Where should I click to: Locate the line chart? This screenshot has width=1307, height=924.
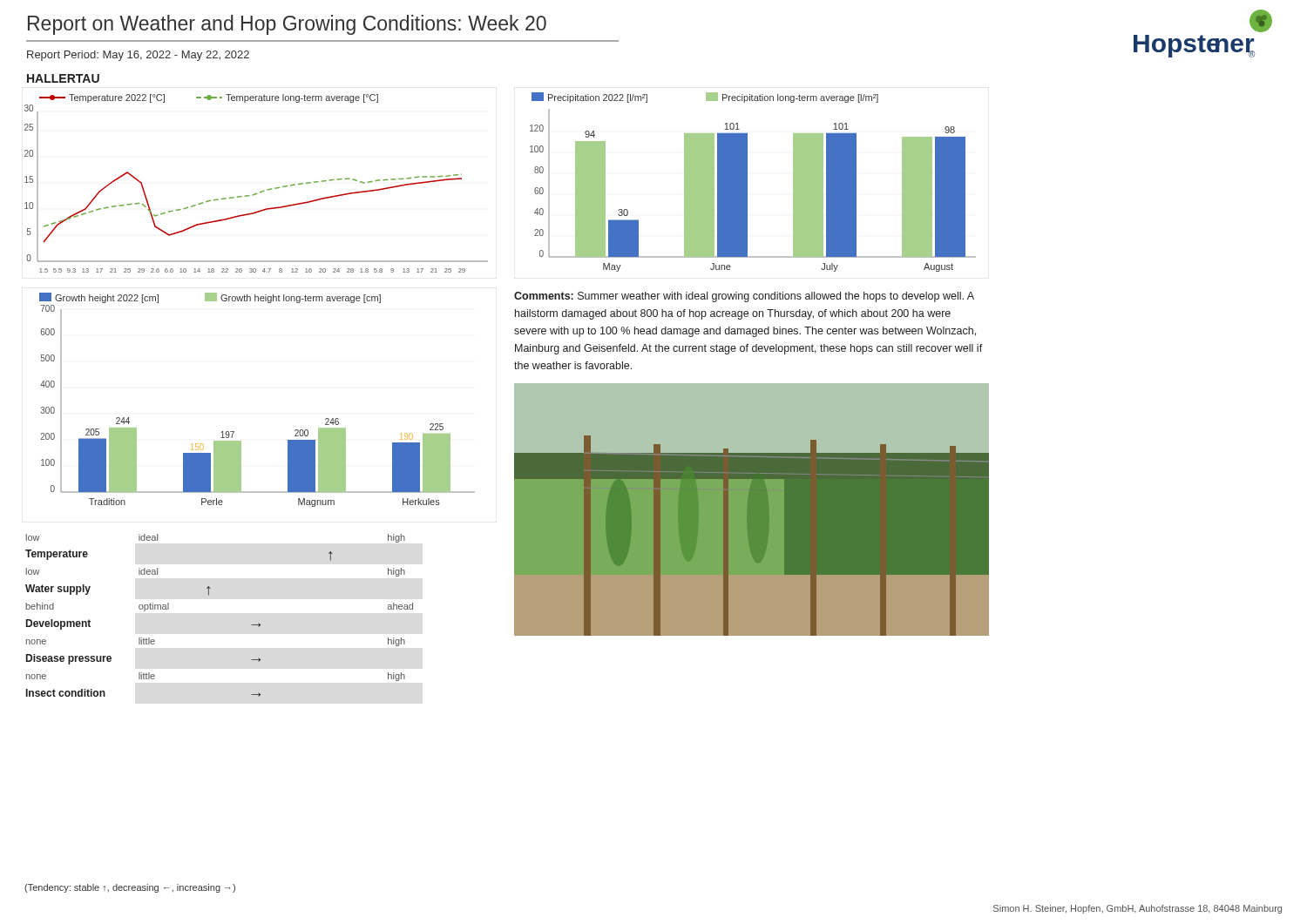click(259, 183)
